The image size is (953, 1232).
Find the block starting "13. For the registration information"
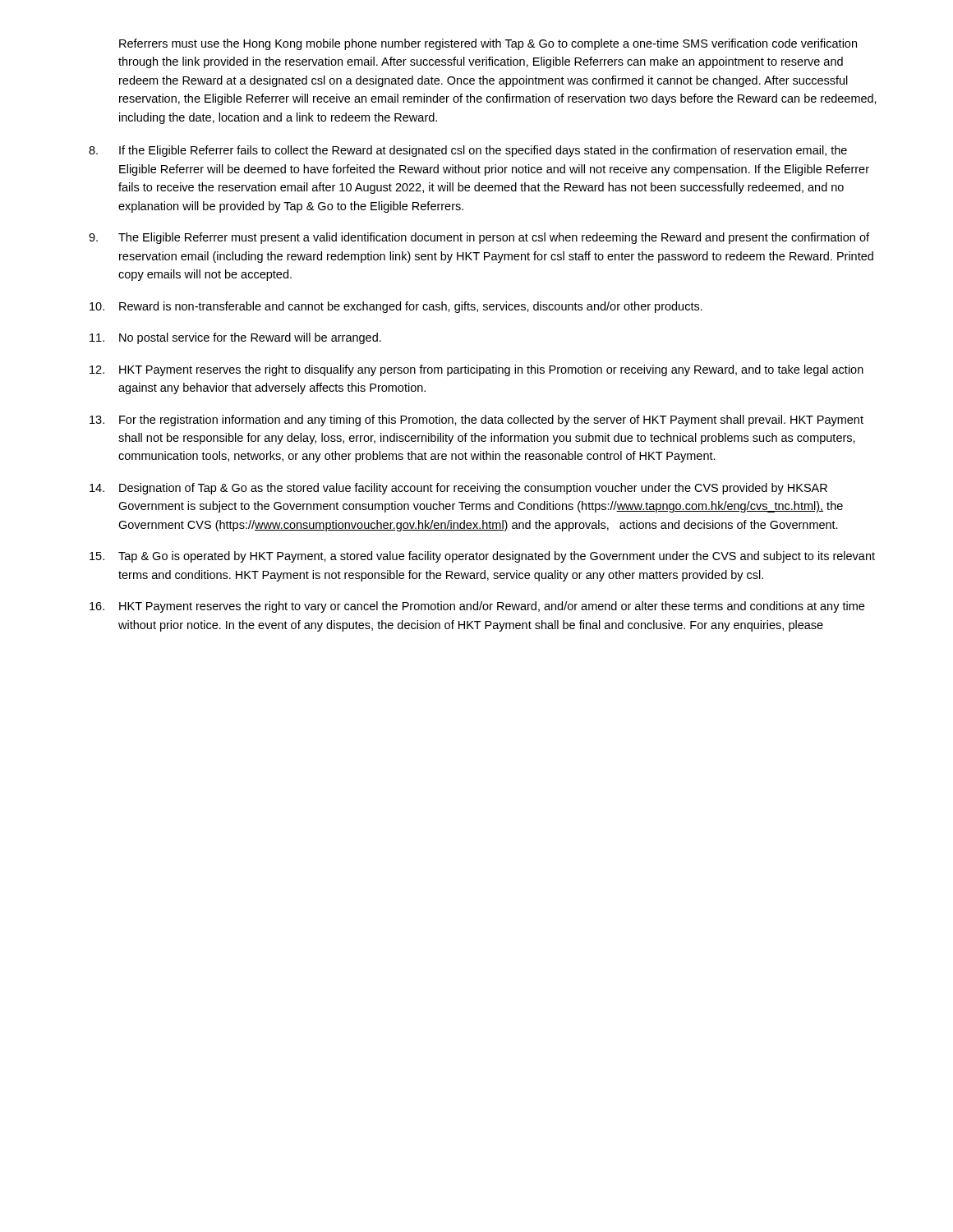(484, 438)
